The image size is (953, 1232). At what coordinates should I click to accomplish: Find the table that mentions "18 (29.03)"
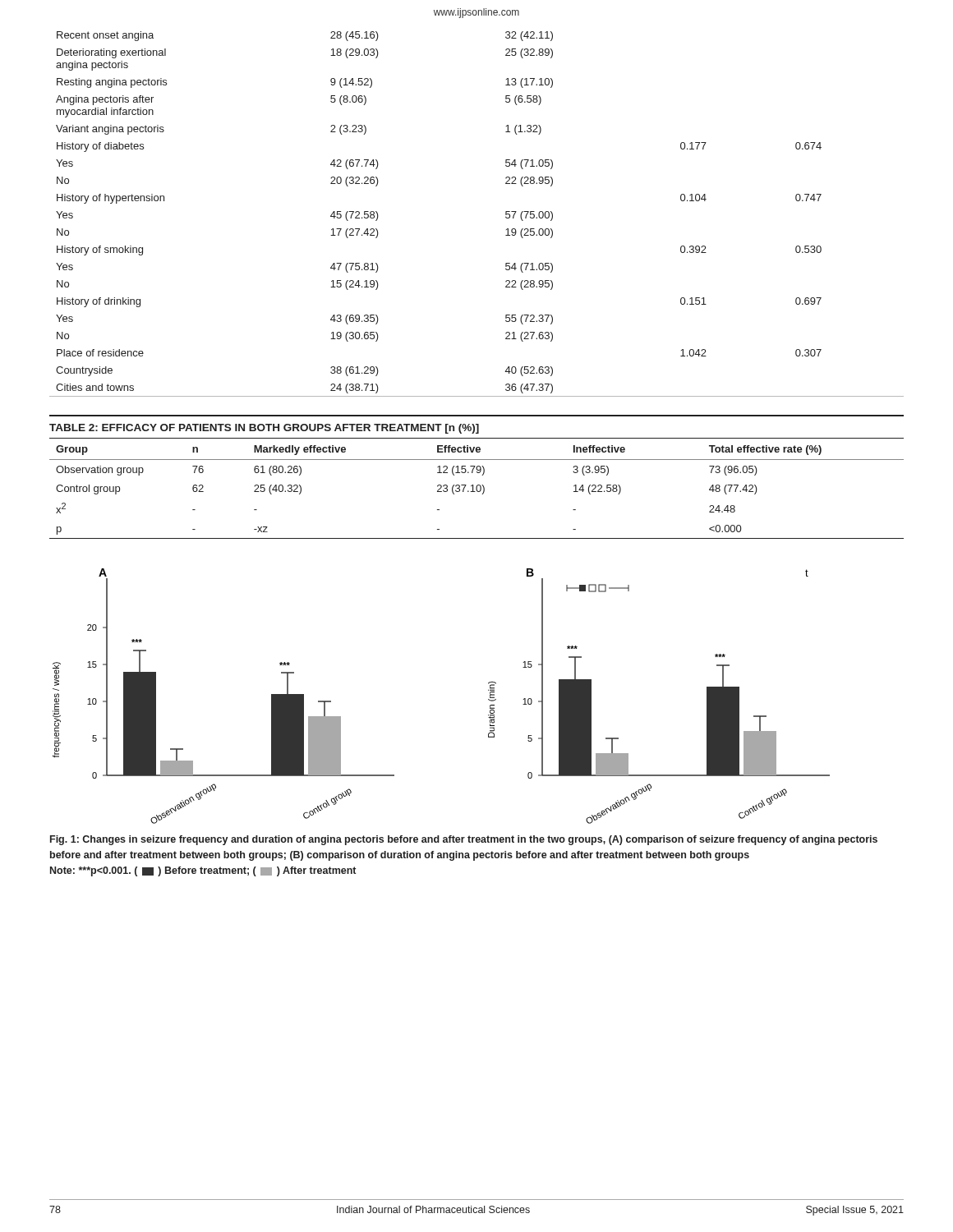click(x=476, y=211)
